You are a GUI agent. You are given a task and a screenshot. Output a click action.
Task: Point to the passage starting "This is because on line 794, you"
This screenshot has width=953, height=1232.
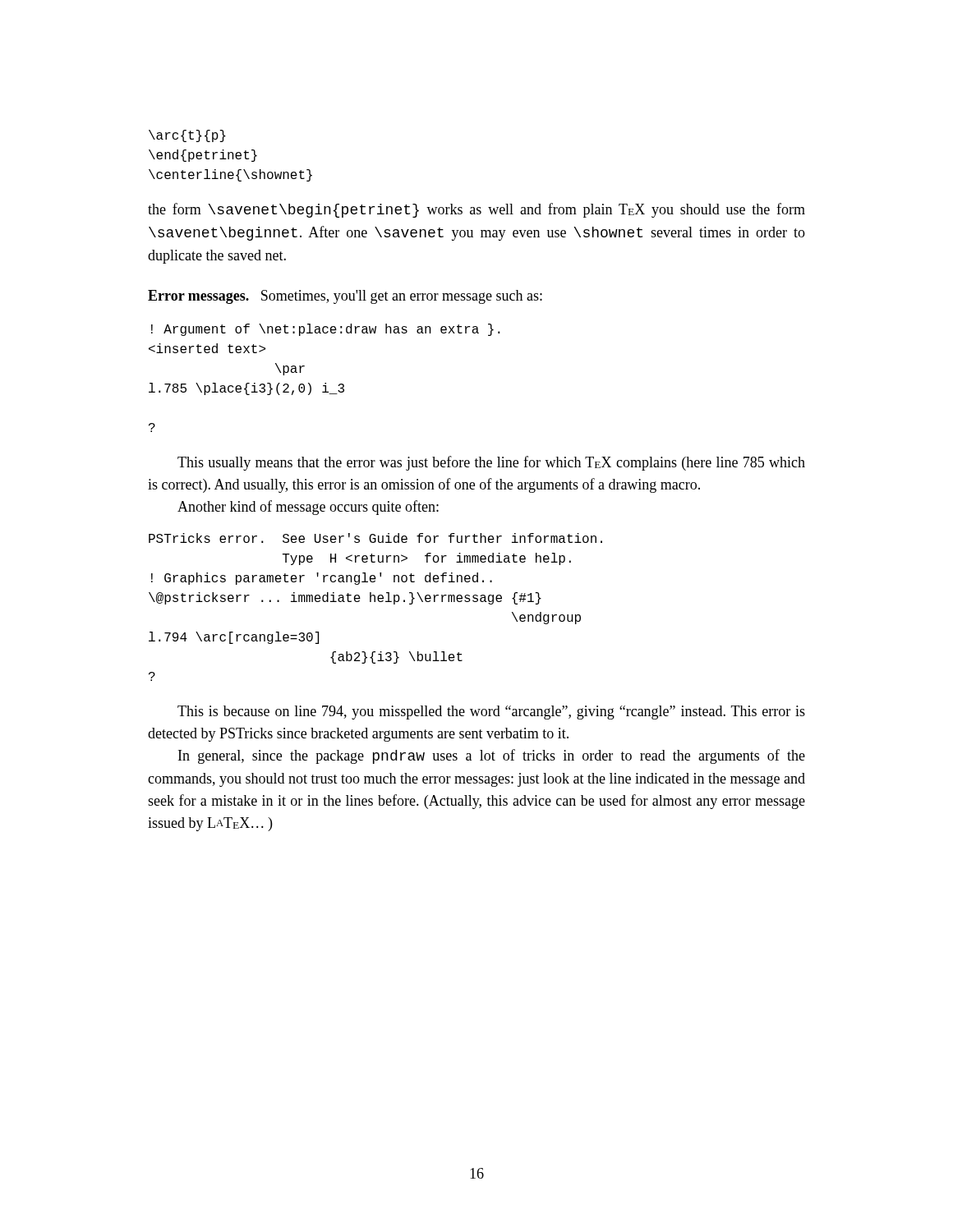coord(476,768)
